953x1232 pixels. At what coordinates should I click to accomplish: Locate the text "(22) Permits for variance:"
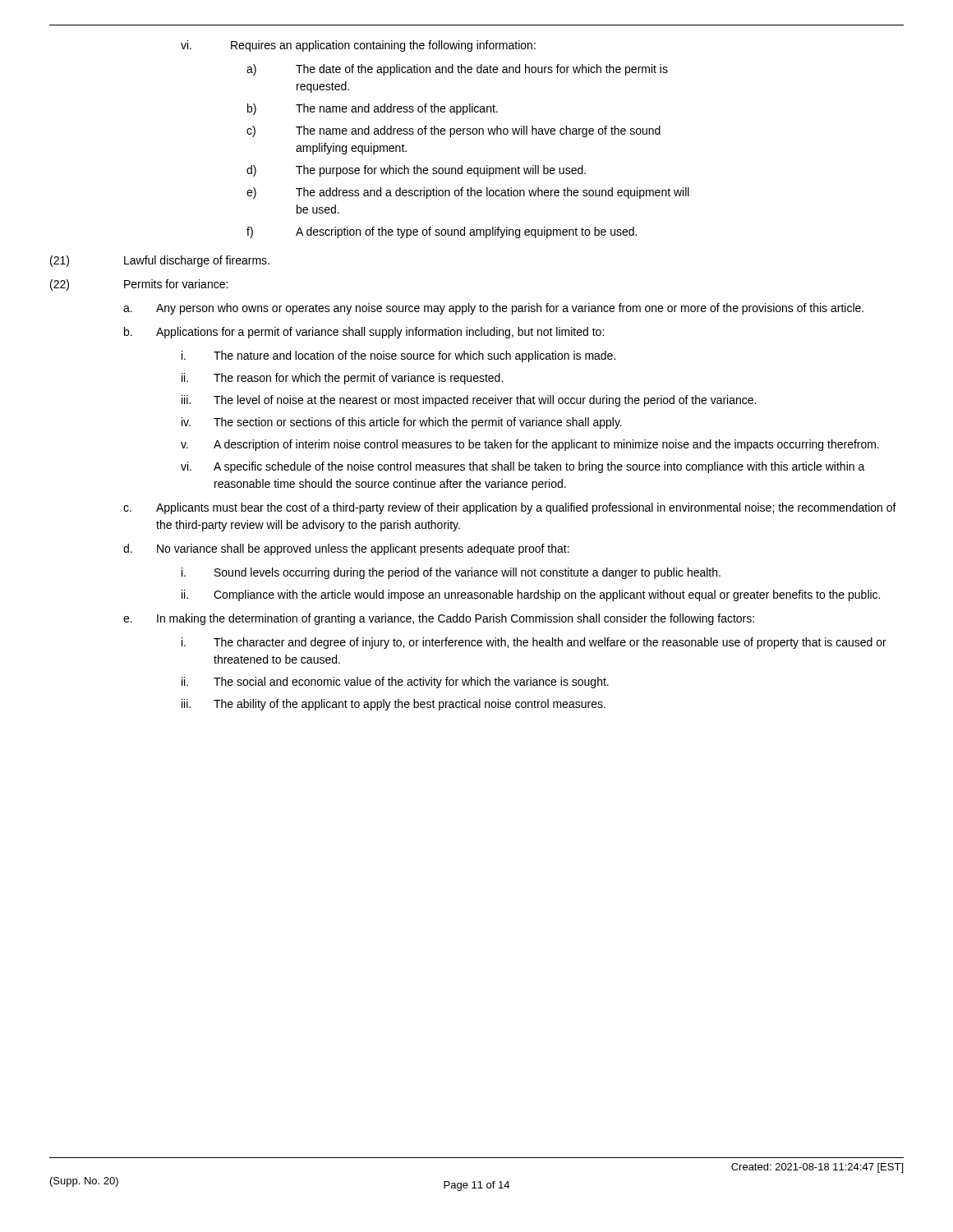coord(139,285)
